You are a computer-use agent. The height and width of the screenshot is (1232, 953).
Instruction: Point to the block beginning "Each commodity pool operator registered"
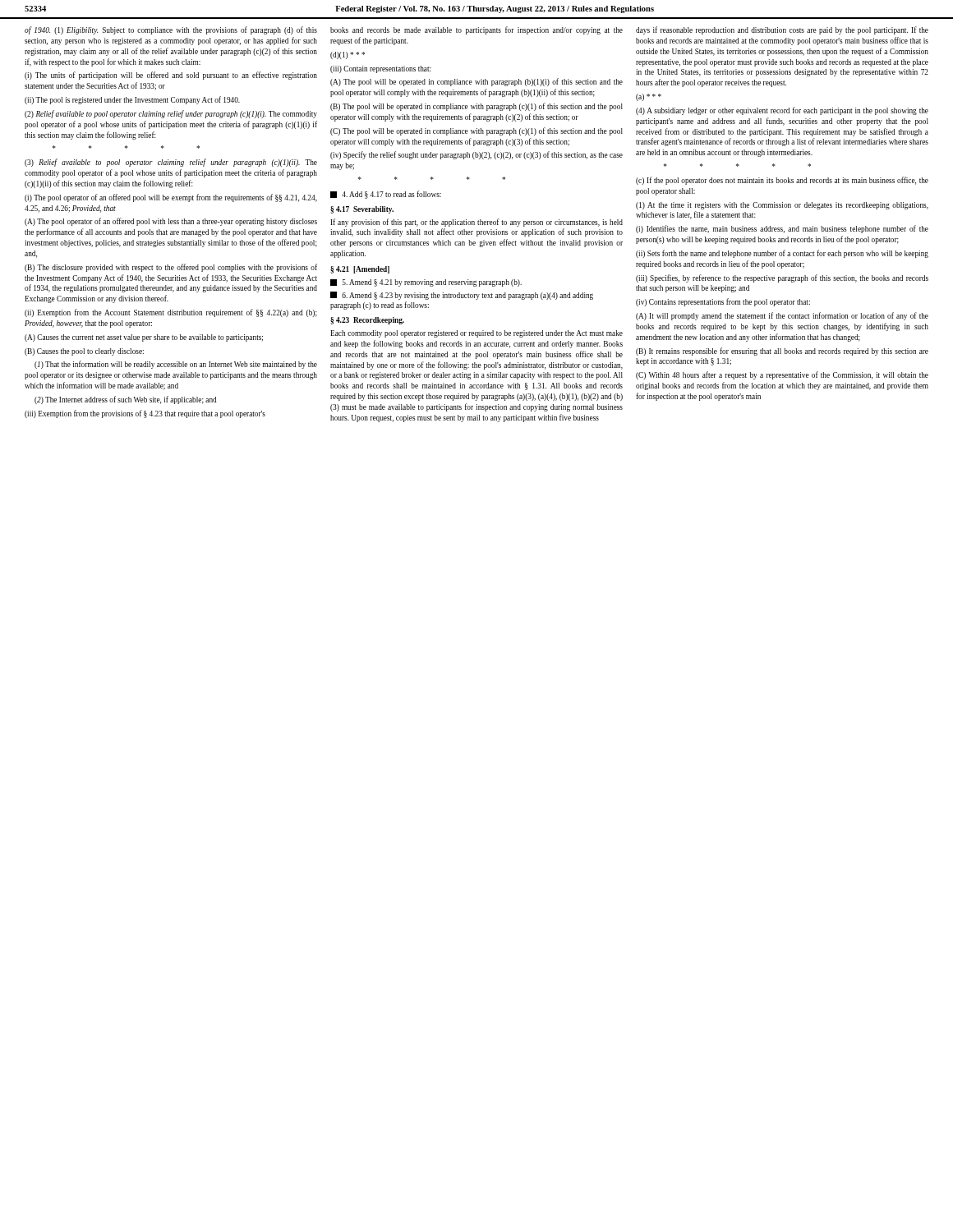pos(476,376)
